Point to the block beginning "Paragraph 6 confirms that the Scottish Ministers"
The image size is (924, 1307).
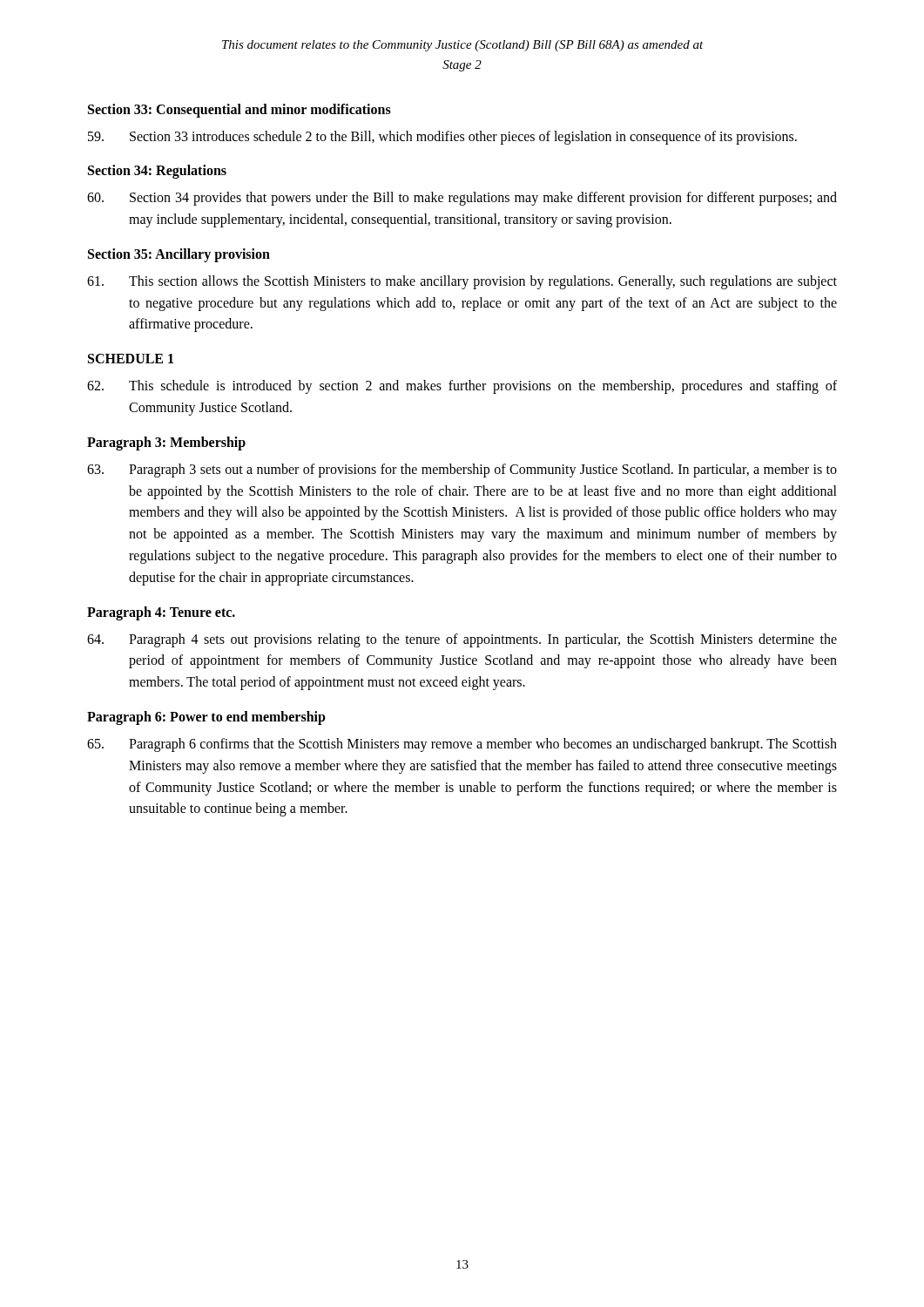pos(462,777)
